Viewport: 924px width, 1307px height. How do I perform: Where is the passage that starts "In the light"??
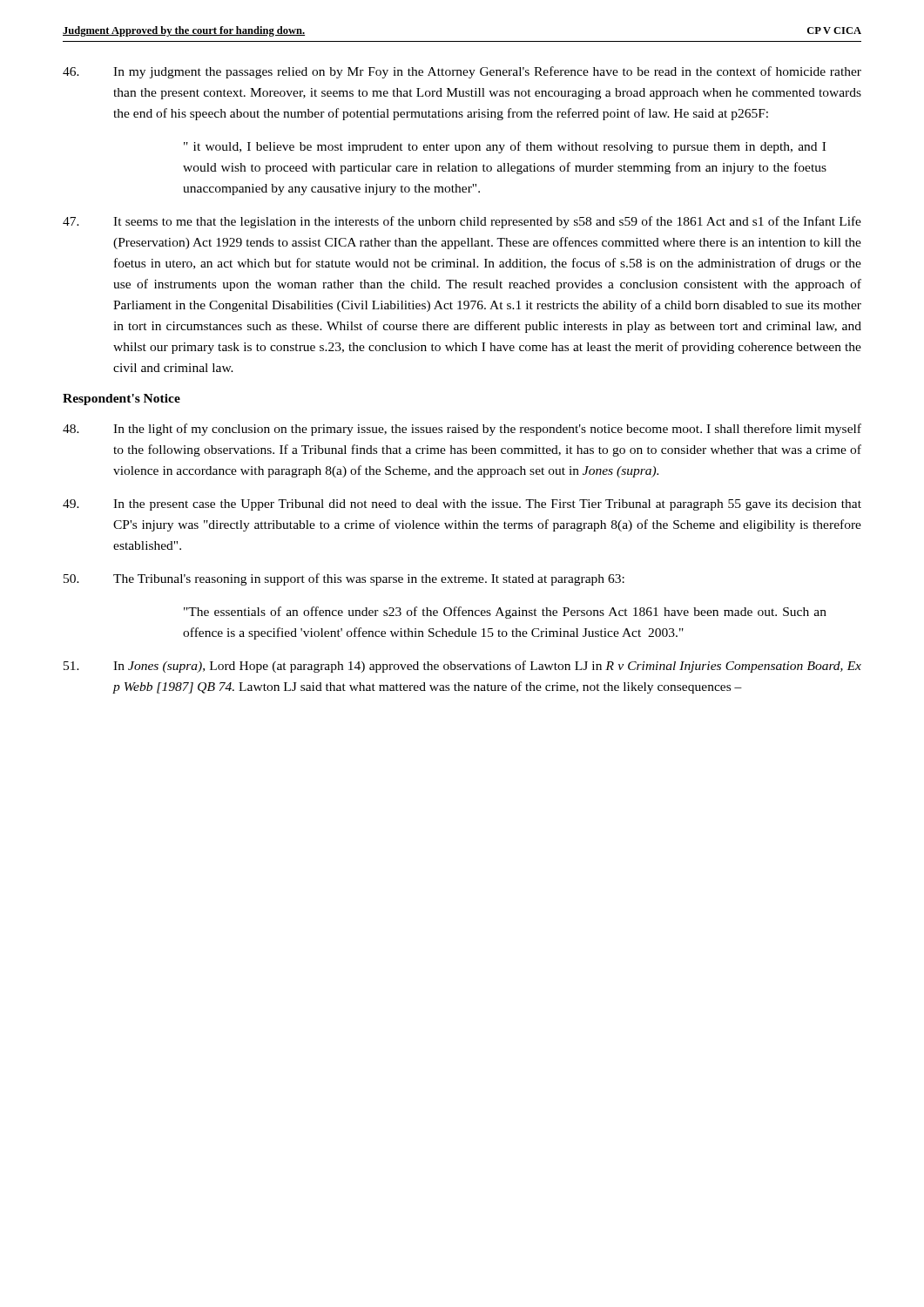pos(462,450)
